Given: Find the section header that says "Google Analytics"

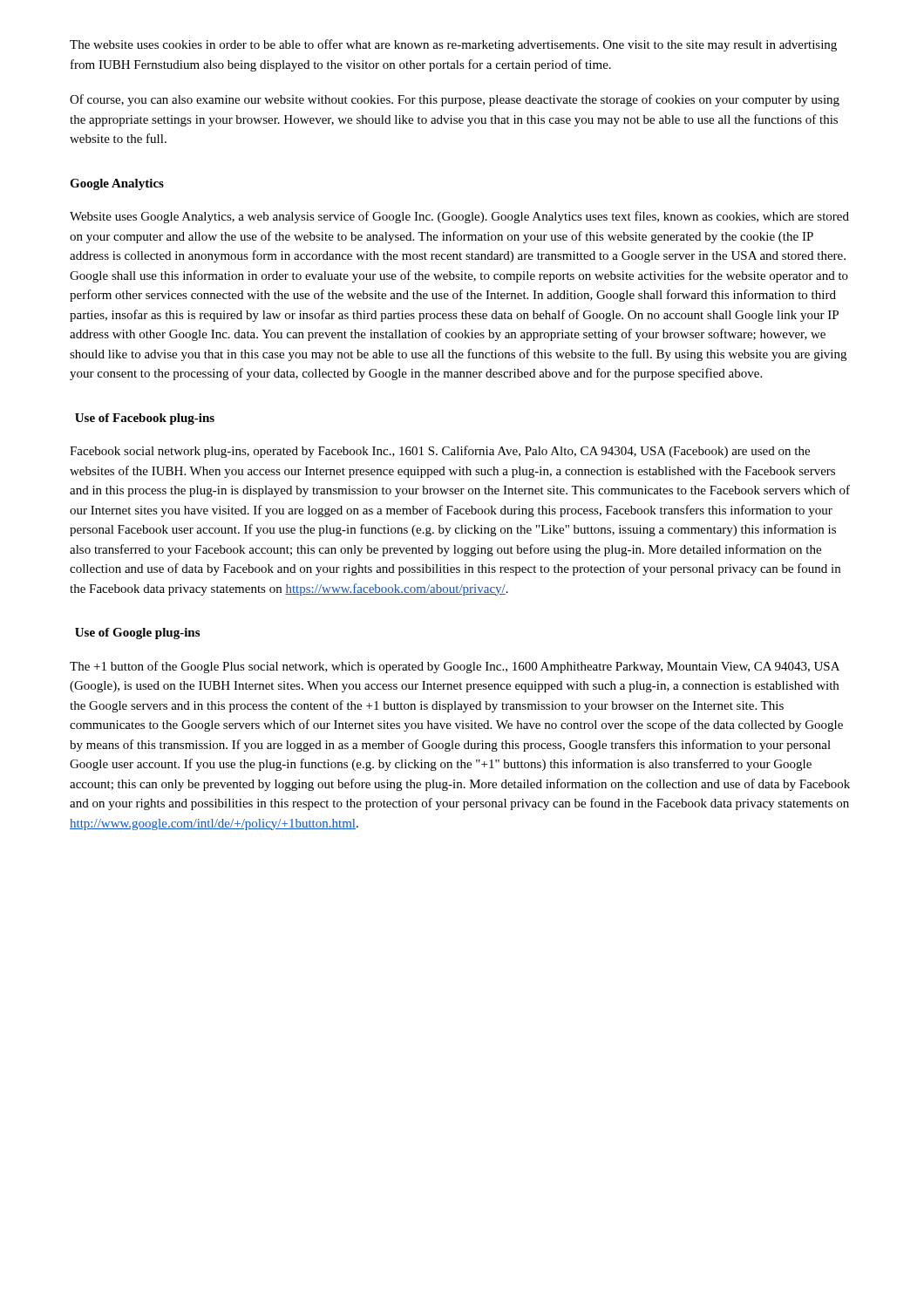Looking at the screenshot, I should coord(117,183).
